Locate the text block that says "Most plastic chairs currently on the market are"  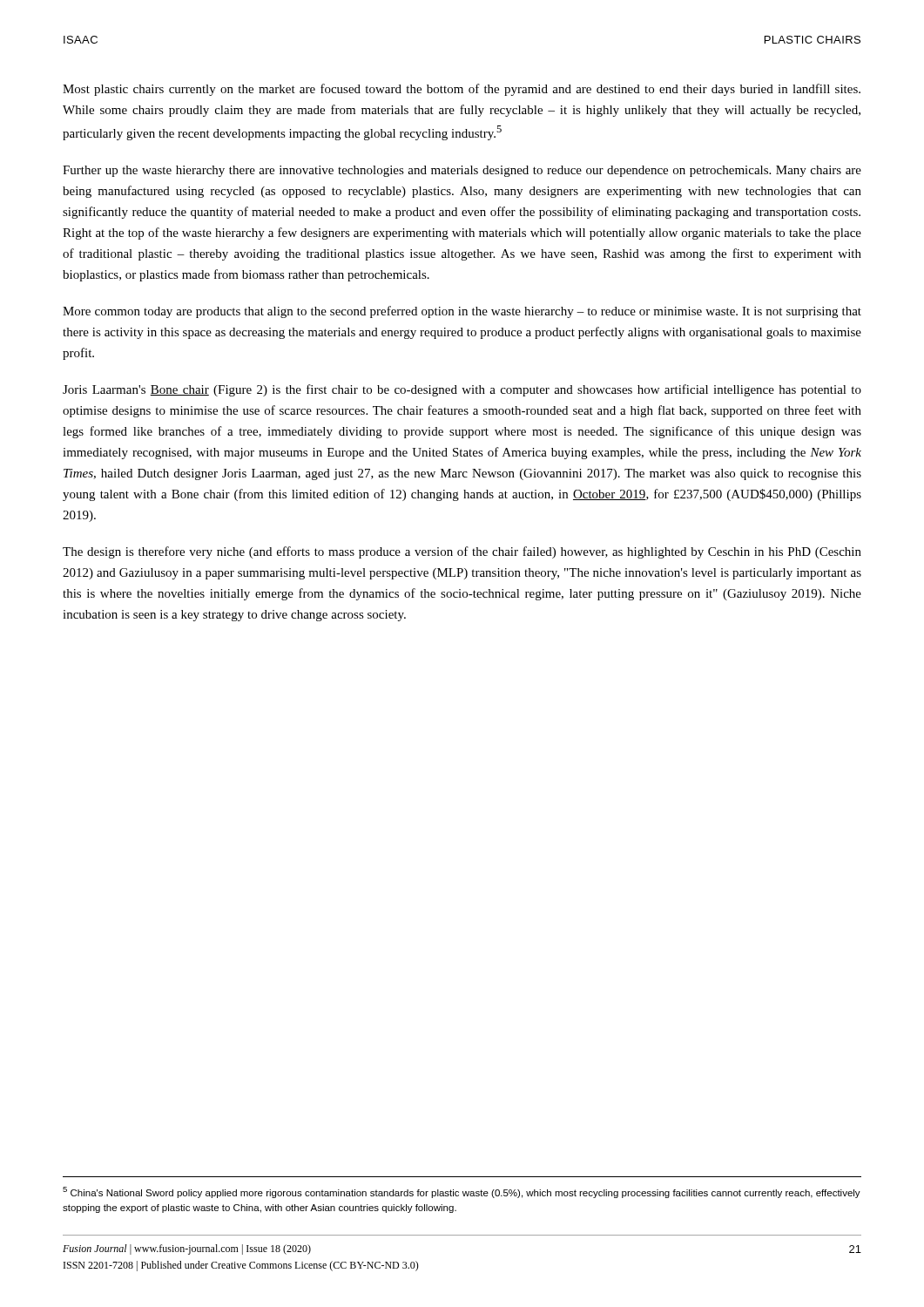point(462,111)
